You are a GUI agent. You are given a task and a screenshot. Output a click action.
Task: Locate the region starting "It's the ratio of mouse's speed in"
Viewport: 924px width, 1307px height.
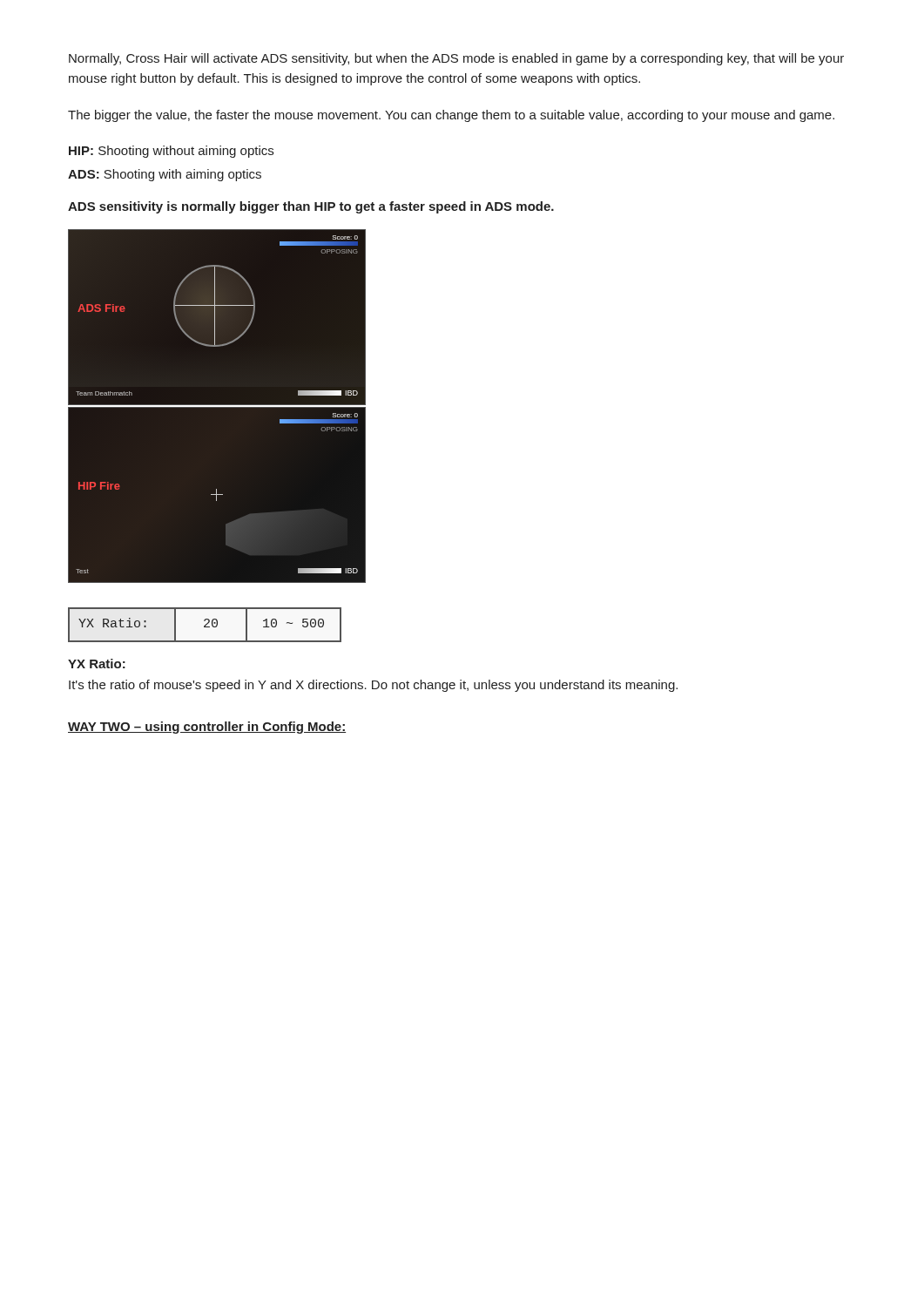pyautogui.click(x=373, y=684)
